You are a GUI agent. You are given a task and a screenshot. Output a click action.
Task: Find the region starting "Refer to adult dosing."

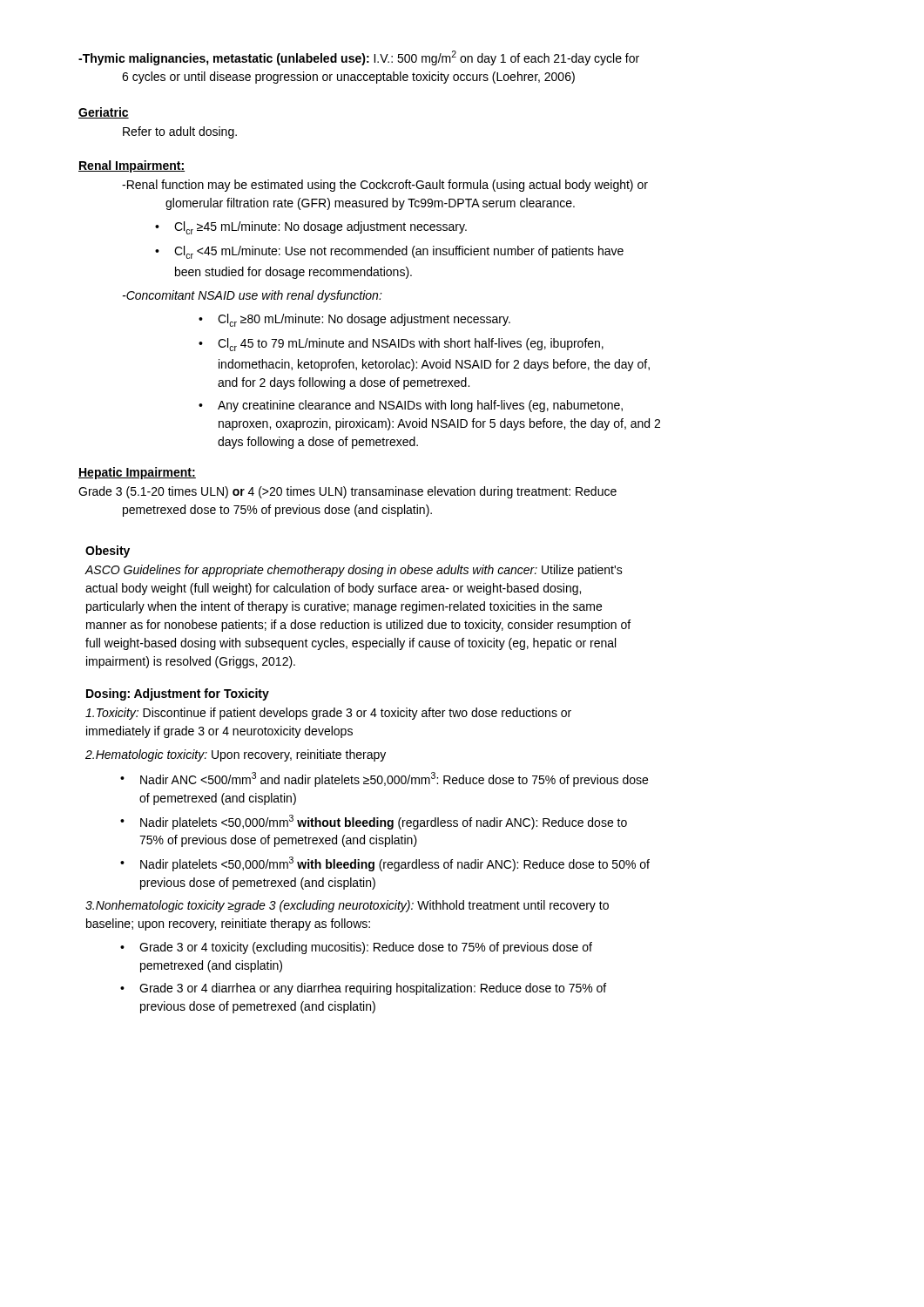(x=180, y=131)
